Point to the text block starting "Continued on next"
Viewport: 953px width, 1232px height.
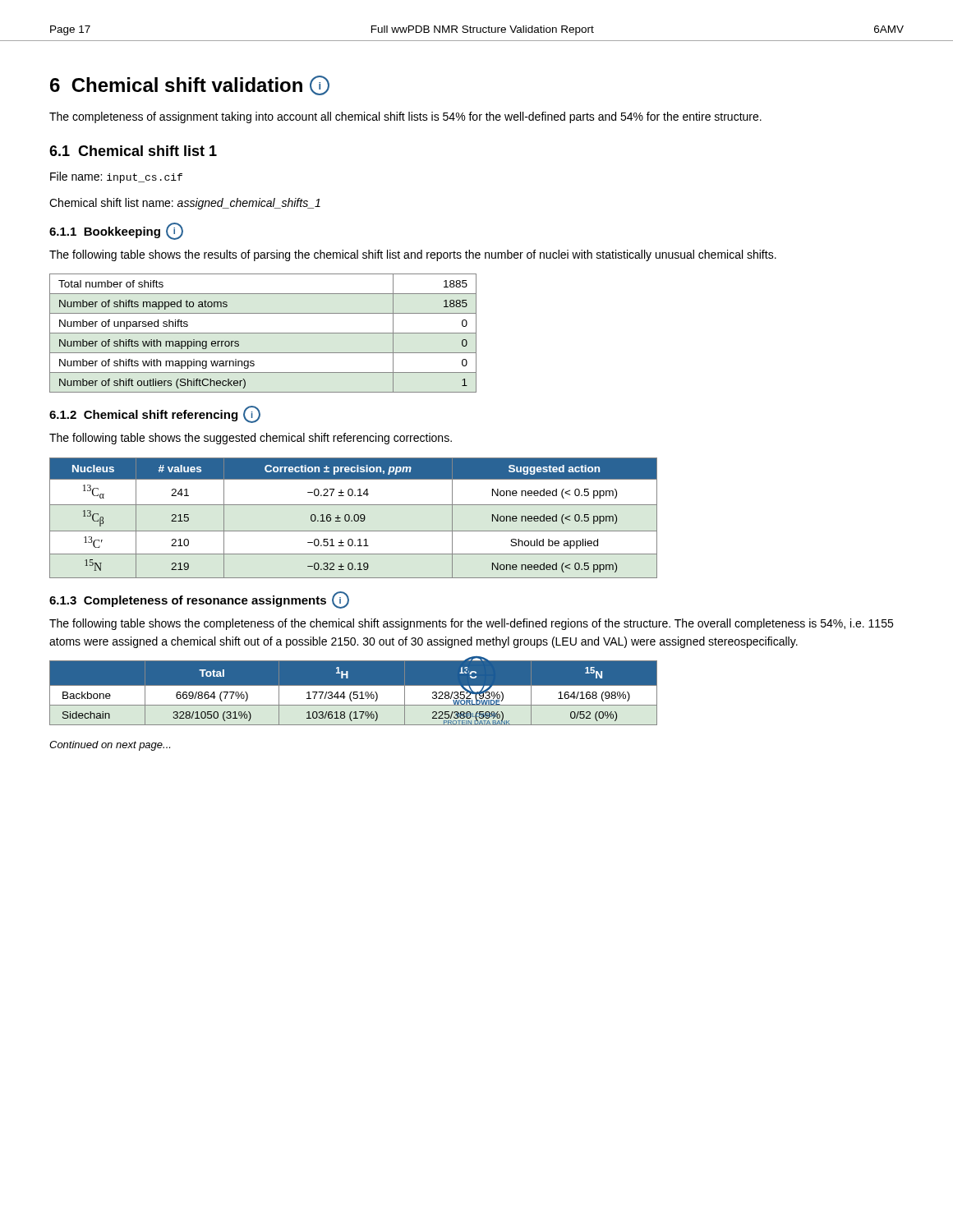[110, 744]
